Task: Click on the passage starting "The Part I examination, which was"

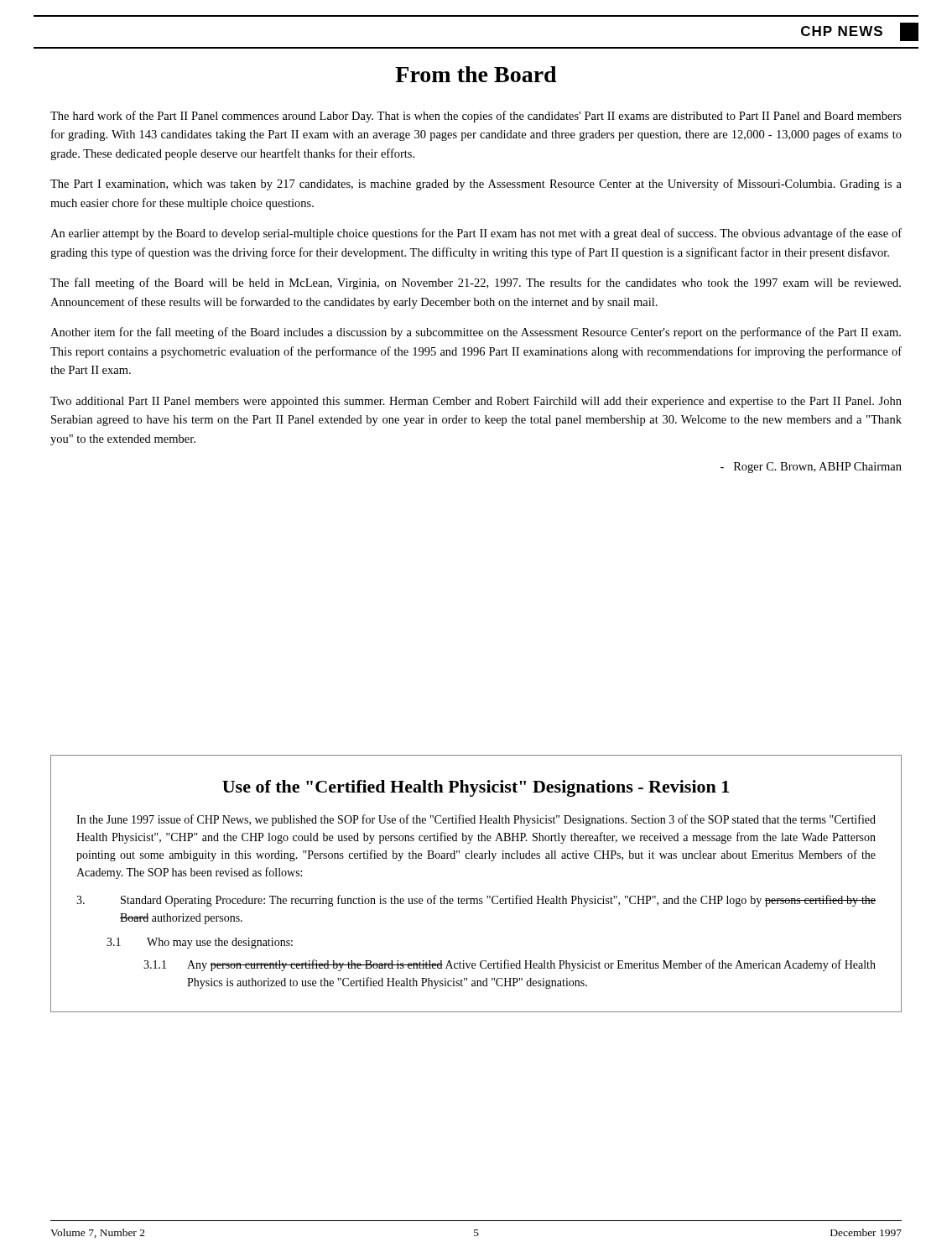Action: pyautogui.click(x=476, y=193)
